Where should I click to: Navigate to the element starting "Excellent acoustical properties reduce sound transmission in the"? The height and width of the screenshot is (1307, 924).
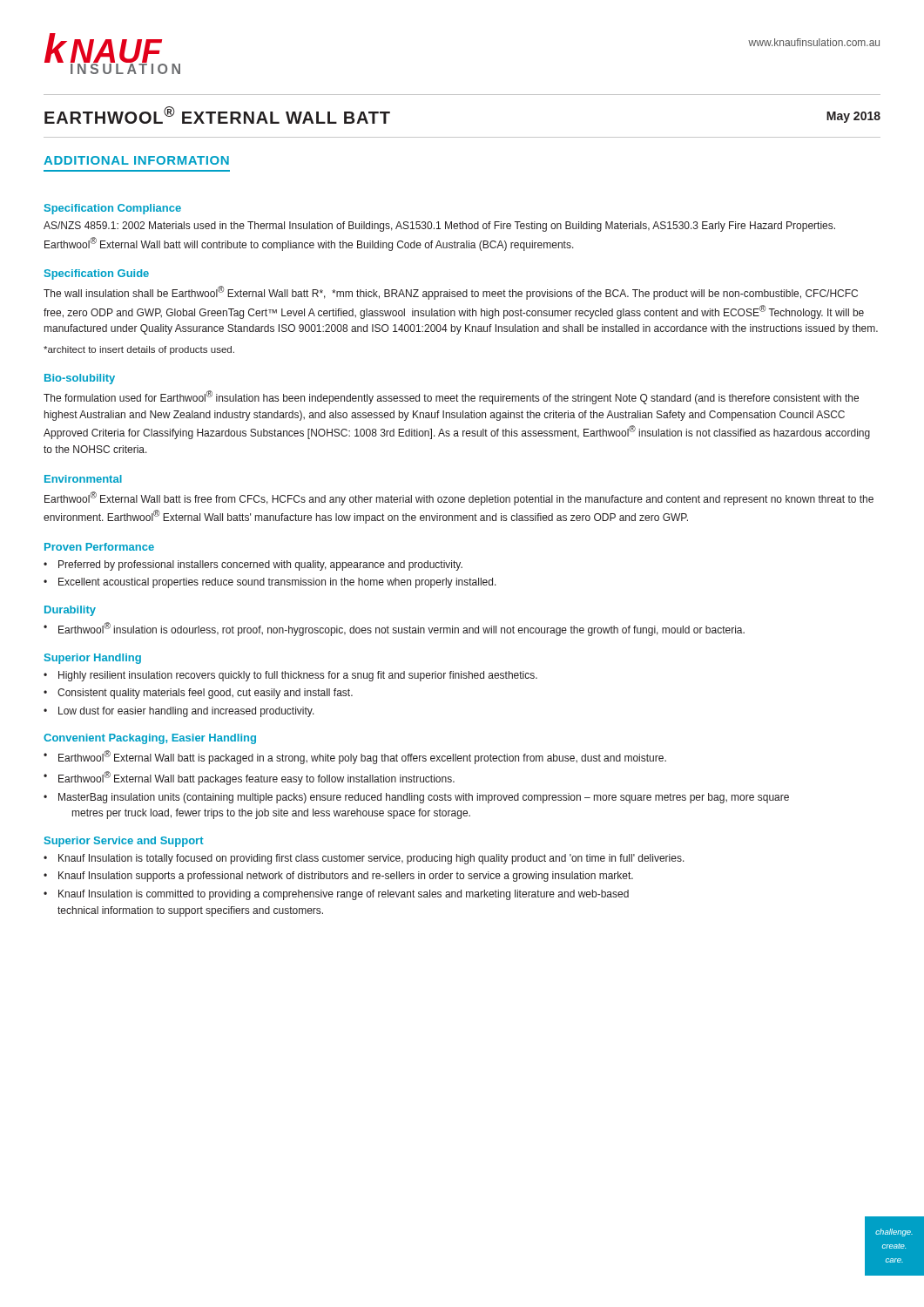277,582
